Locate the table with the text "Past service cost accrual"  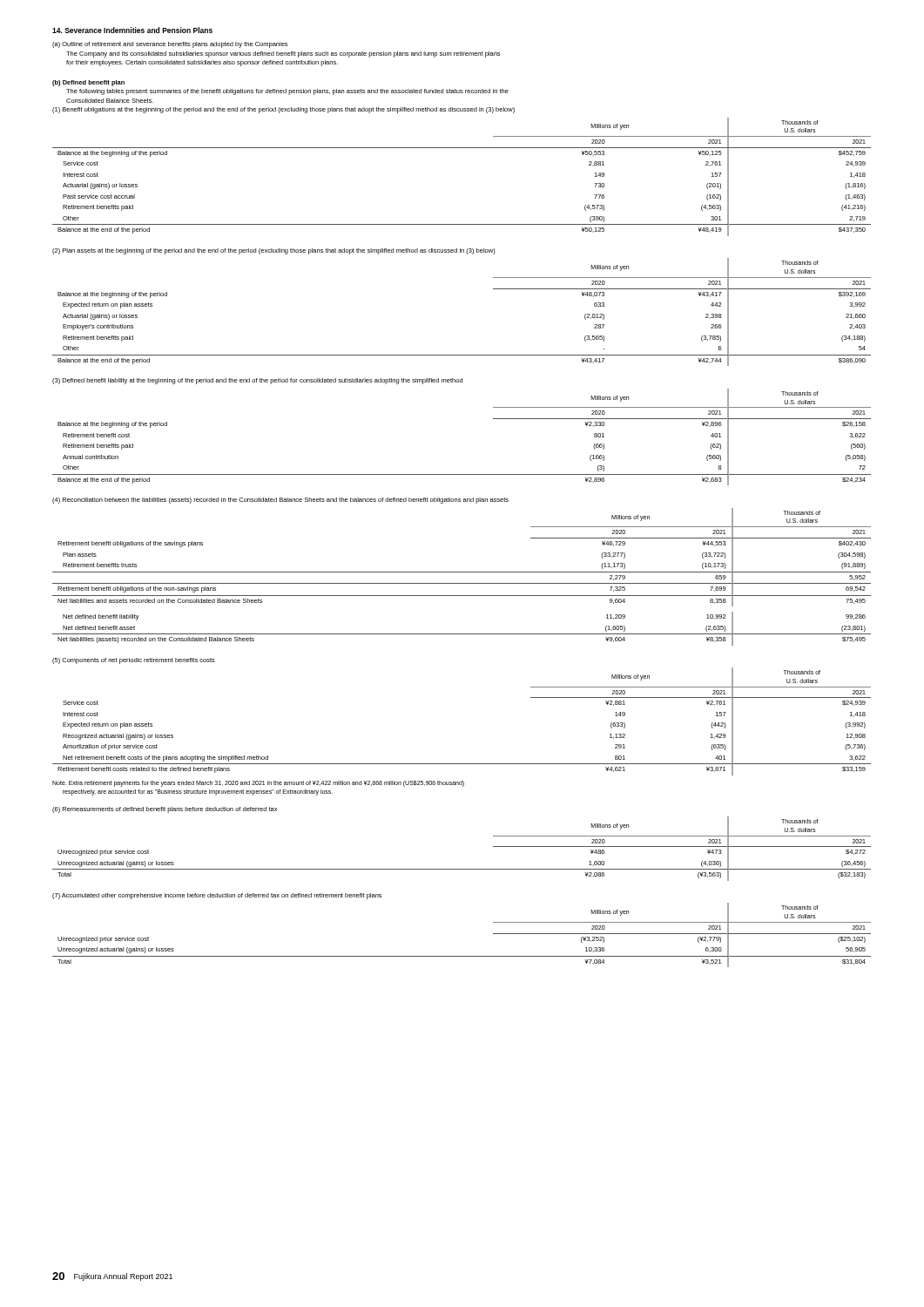[x=462, y=177]
